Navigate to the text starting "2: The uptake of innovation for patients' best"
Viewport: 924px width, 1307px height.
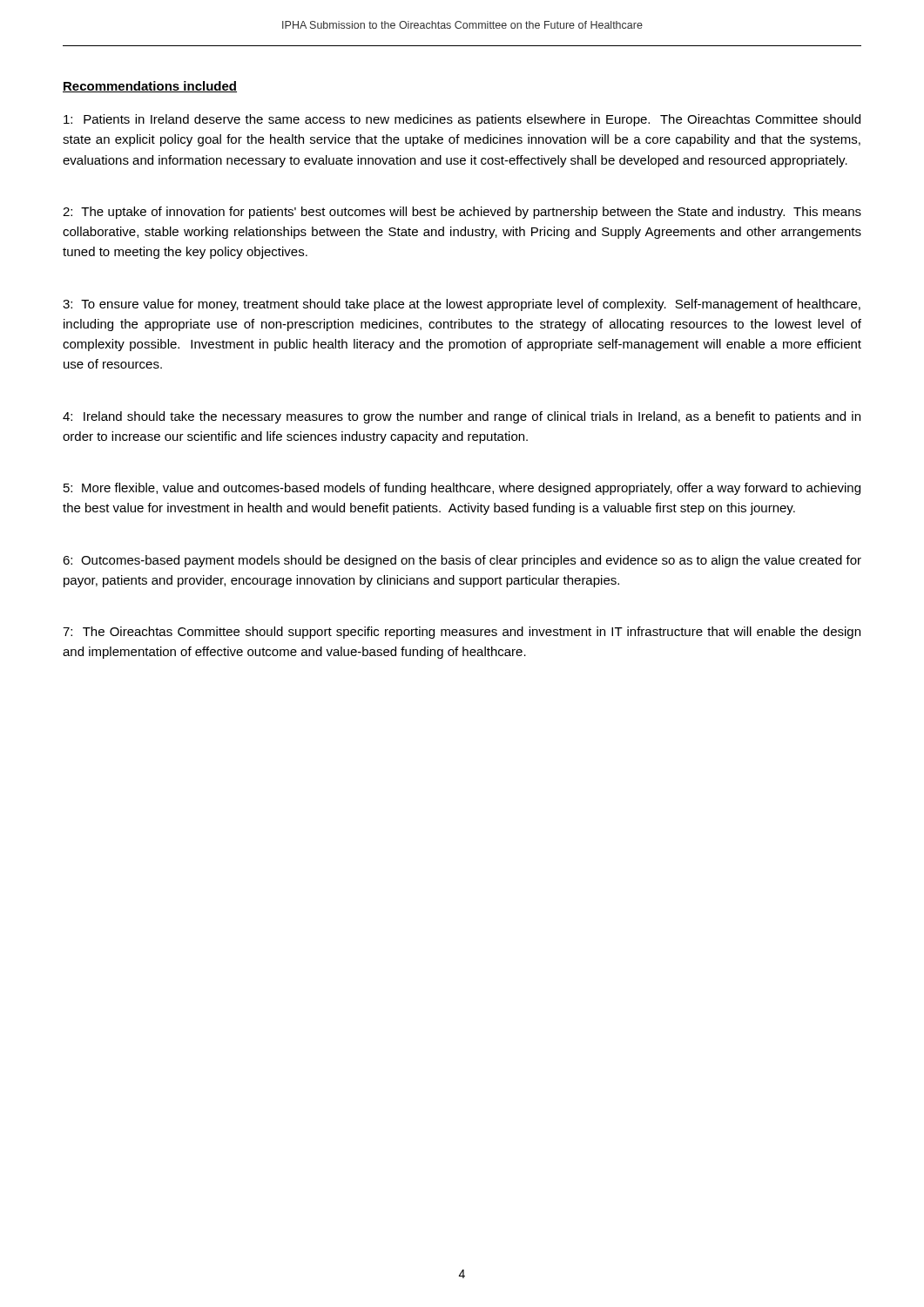pyautogui.click(x=462, y=231)
